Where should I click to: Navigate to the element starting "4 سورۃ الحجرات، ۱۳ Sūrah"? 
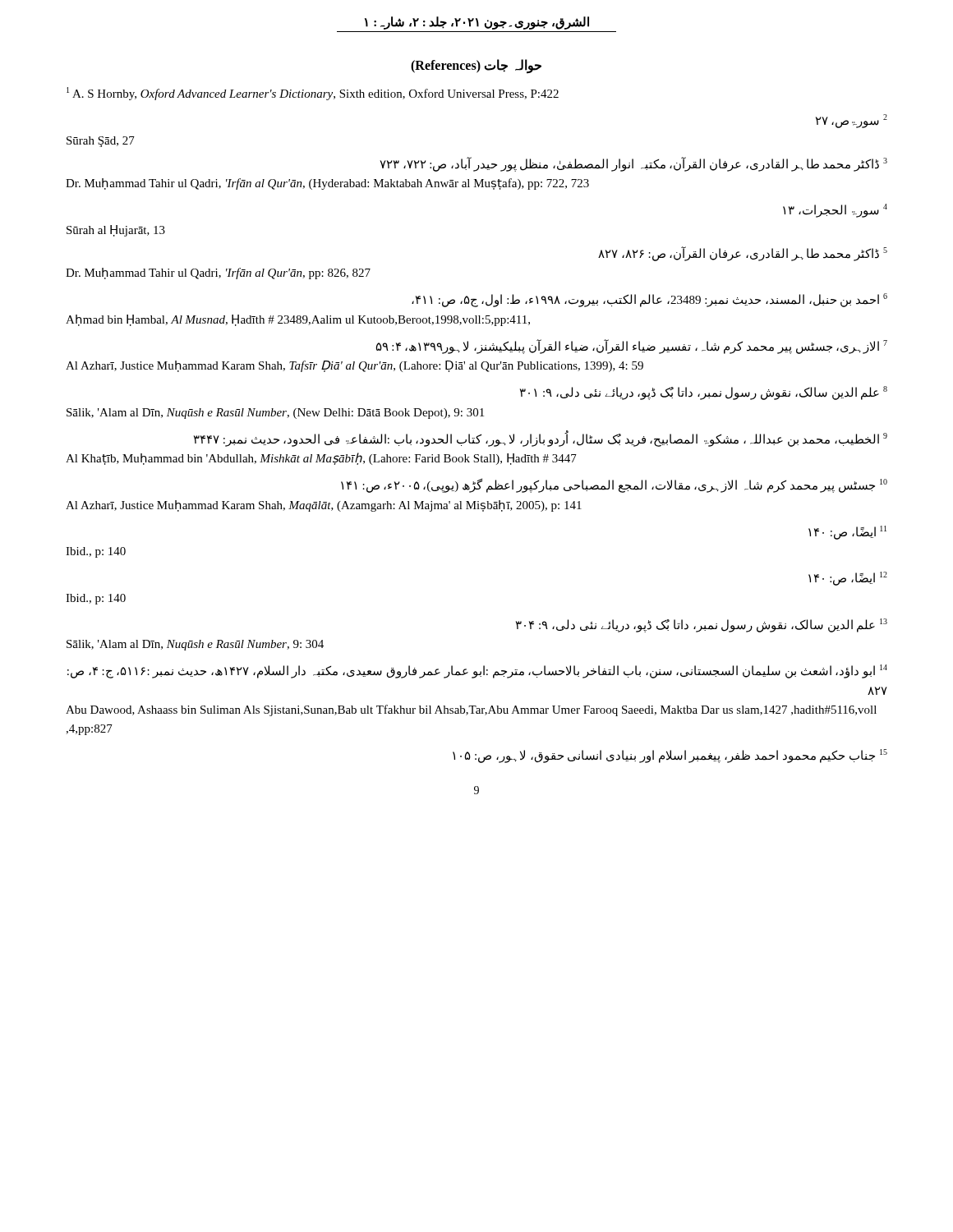pos(835,211)
